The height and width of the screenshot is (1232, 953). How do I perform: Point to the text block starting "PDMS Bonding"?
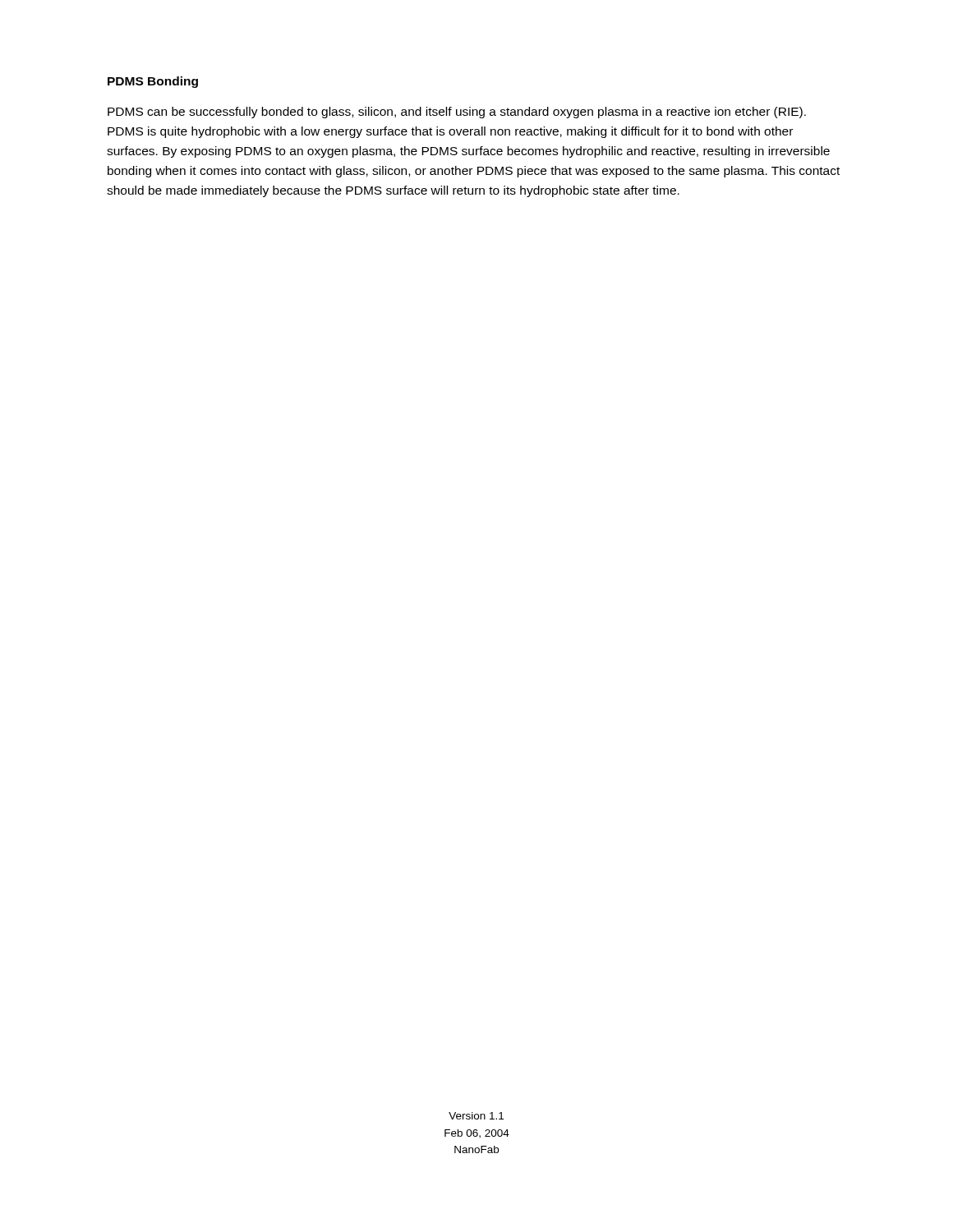coord(153,81)
